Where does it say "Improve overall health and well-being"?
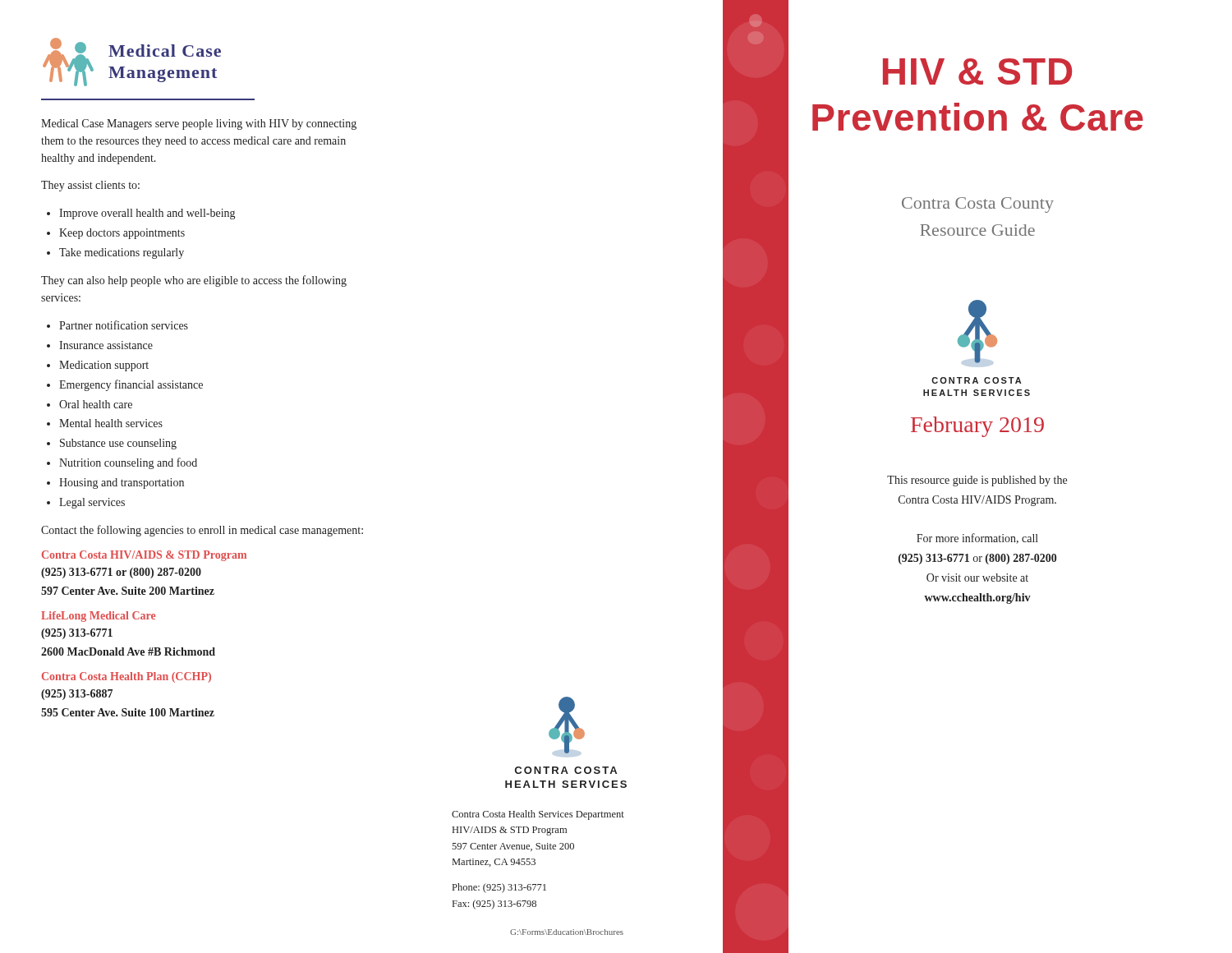This screenshot has width=1232, height=953. click(x=147, y=213)
